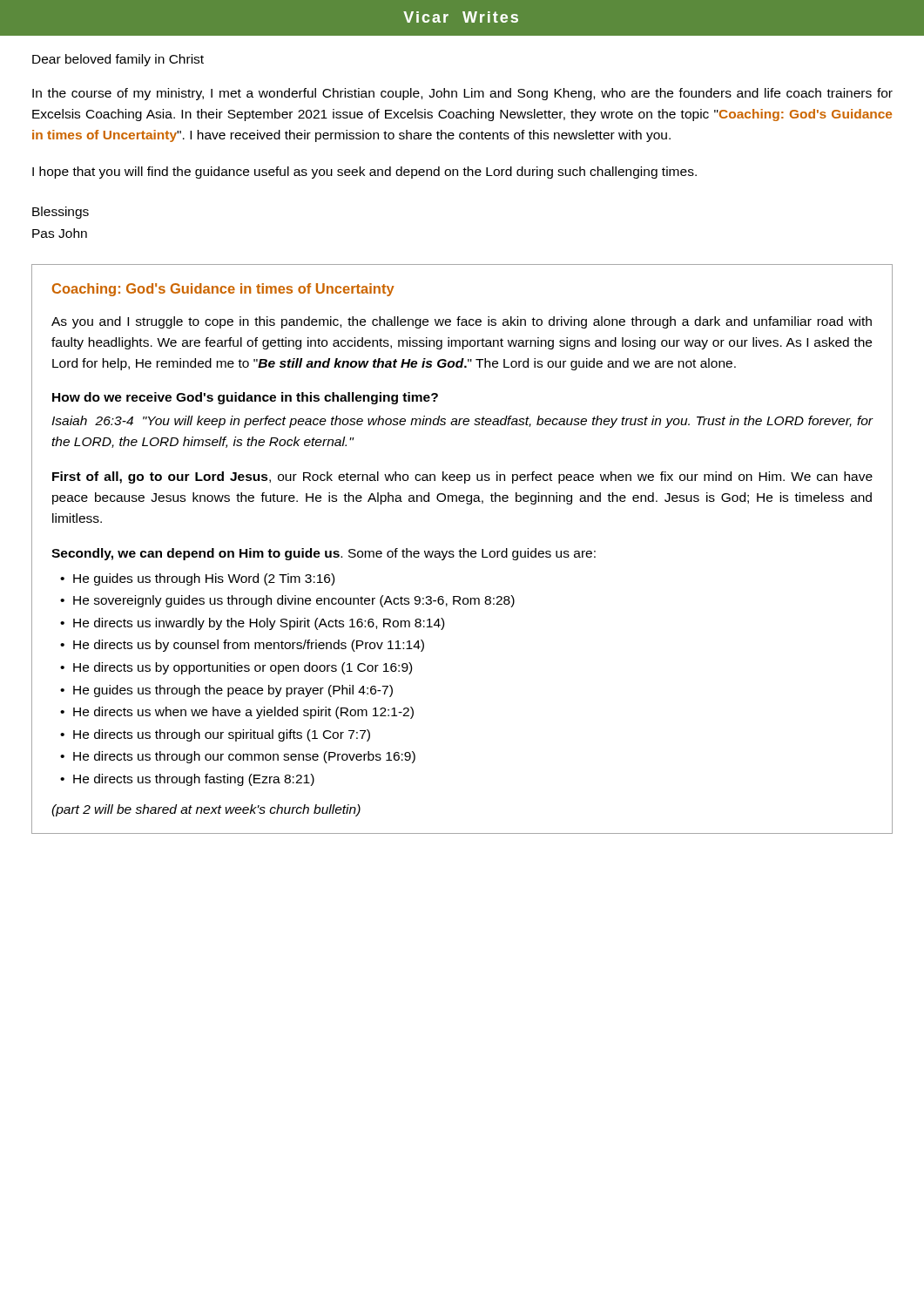Locate the section header with the text "How do we receive God's guidance in"
Viewport: 924px width, 1307px height.
tap(245, 397)
